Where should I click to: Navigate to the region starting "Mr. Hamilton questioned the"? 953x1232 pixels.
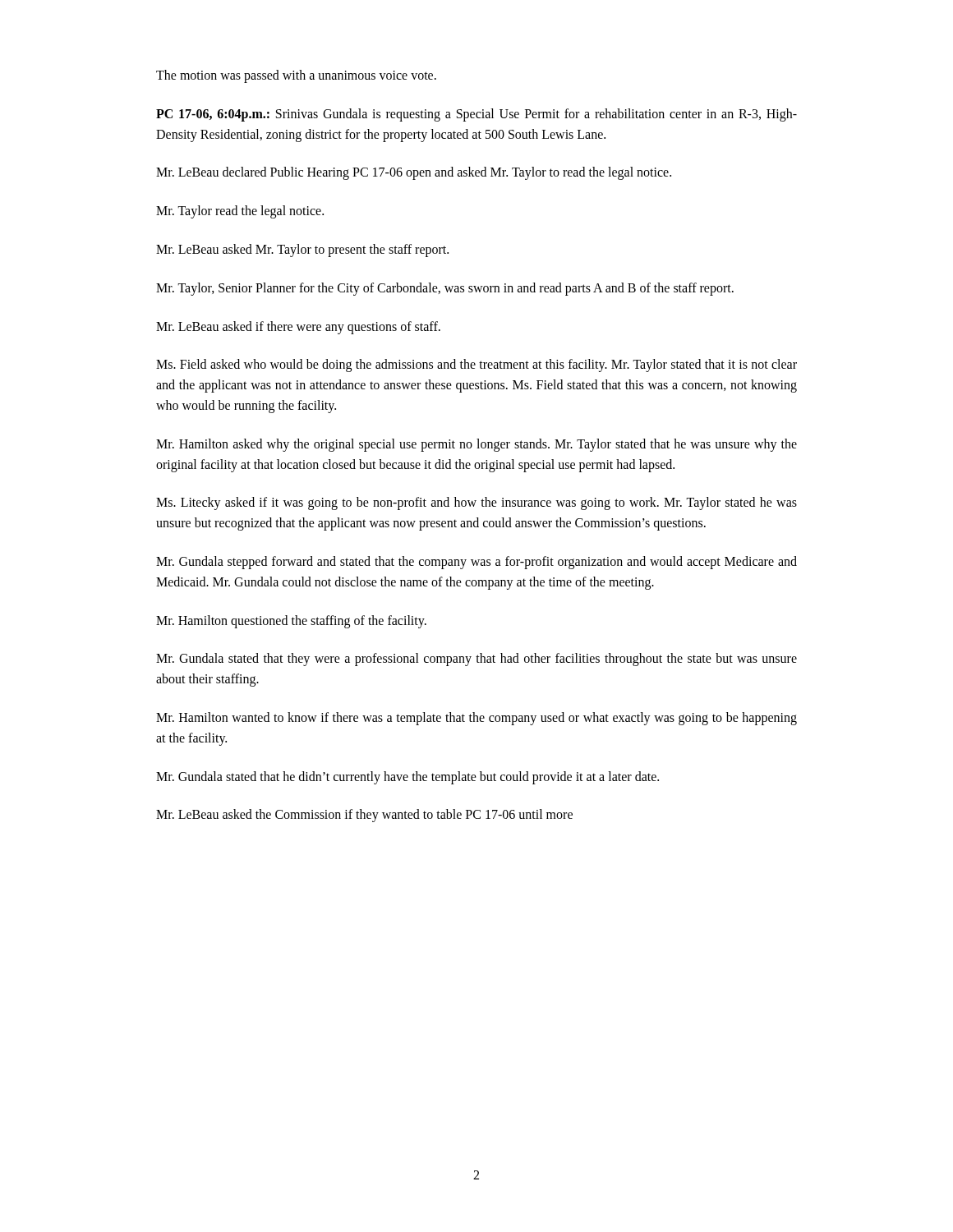[292, 620]
